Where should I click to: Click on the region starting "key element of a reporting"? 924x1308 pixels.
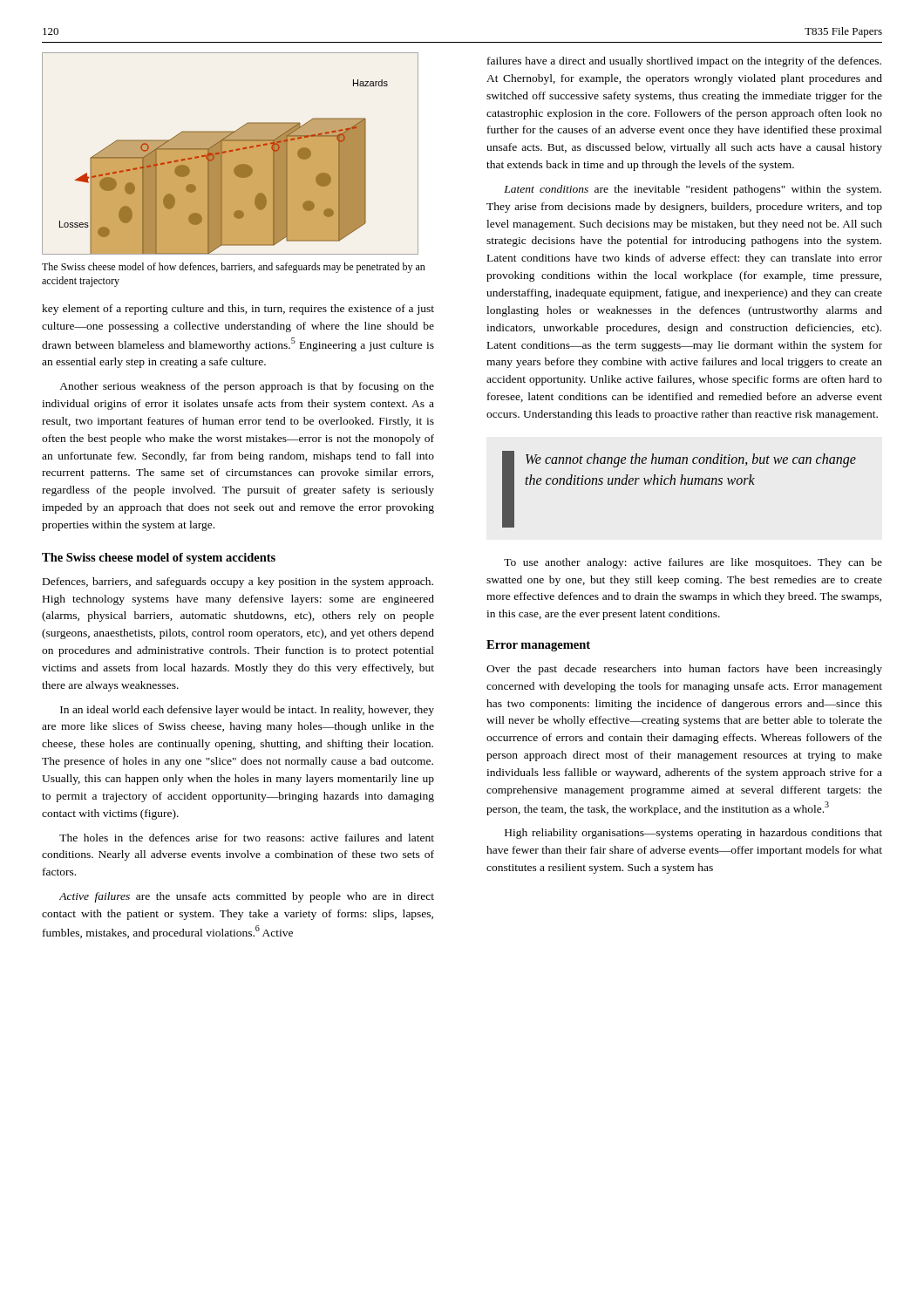(x=238, y=417)
